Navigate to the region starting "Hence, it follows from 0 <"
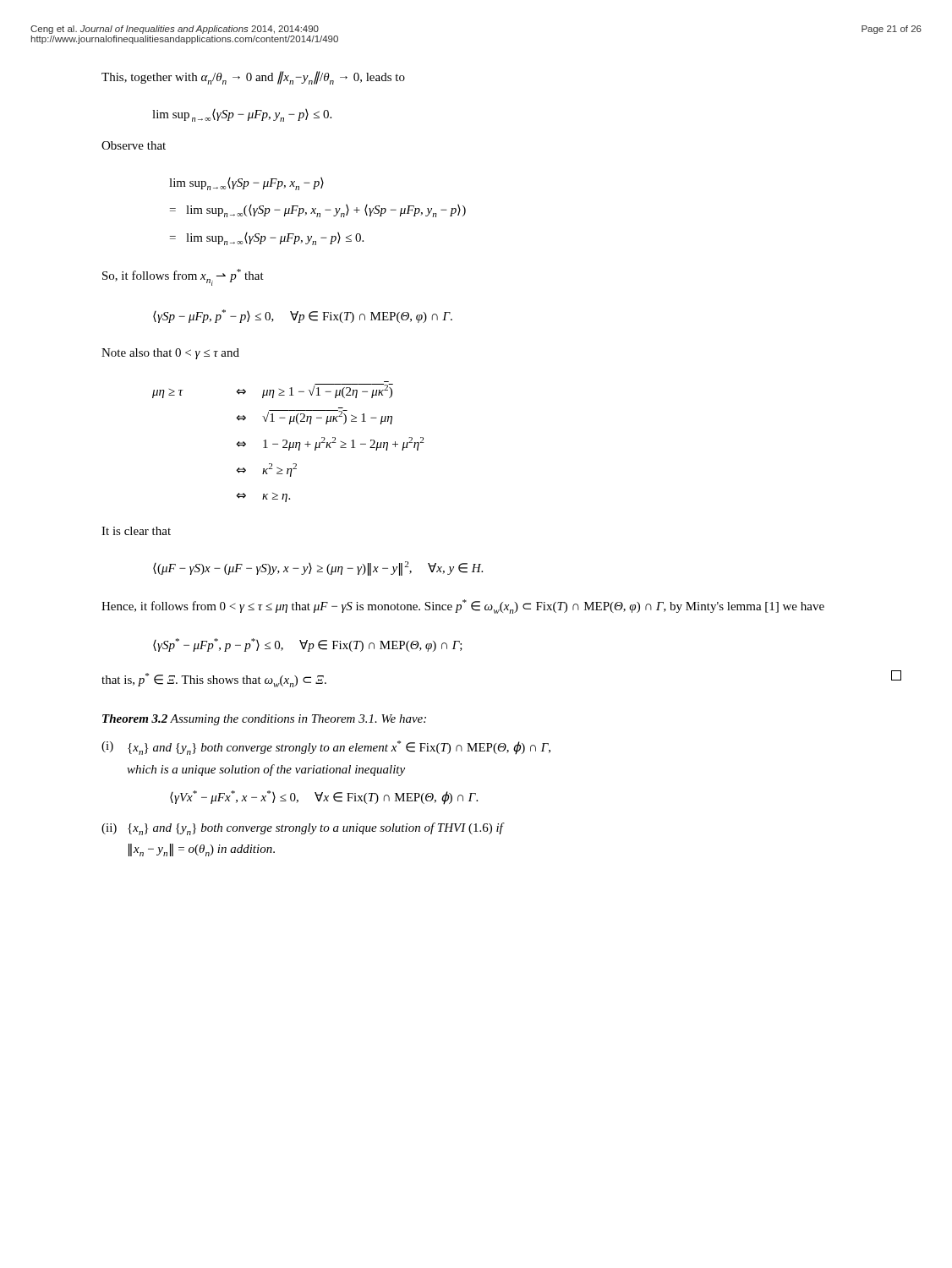 463,606
